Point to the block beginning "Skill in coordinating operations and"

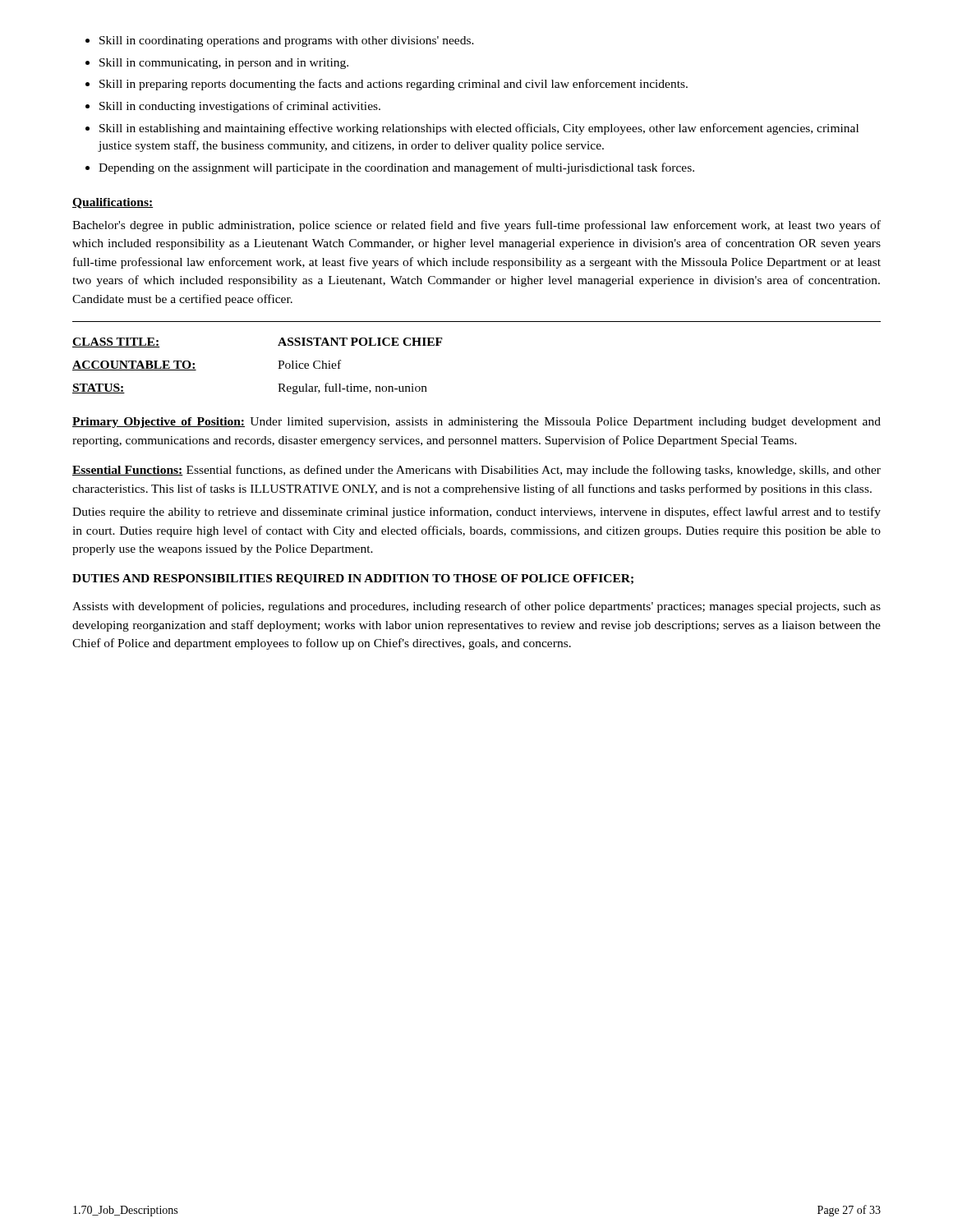[280, 41]
